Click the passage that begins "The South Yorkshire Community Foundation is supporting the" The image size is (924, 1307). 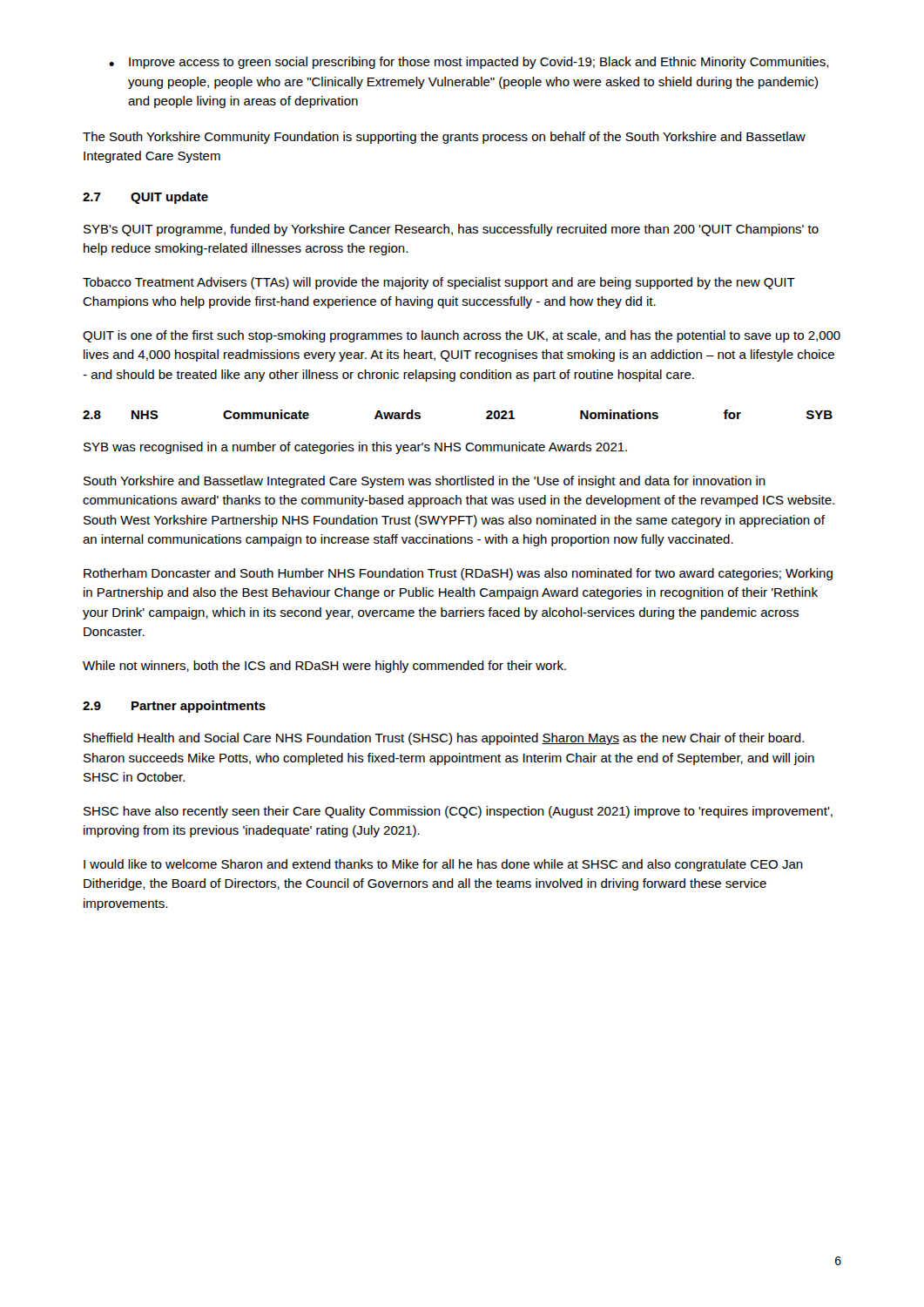[x=444, y=146]
